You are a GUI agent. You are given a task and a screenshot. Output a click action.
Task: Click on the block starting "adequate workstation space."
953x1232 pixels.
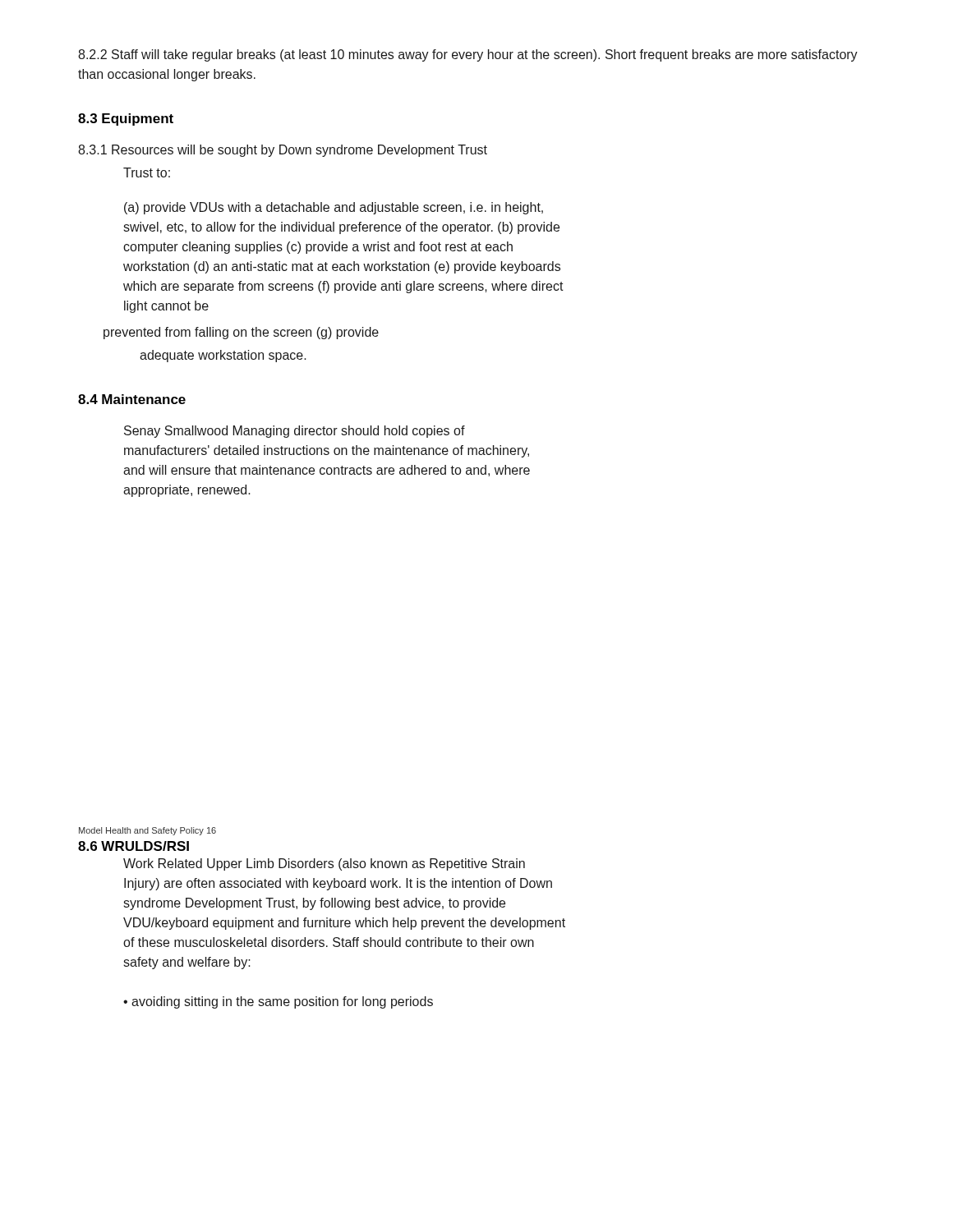(x=223, y=355)
